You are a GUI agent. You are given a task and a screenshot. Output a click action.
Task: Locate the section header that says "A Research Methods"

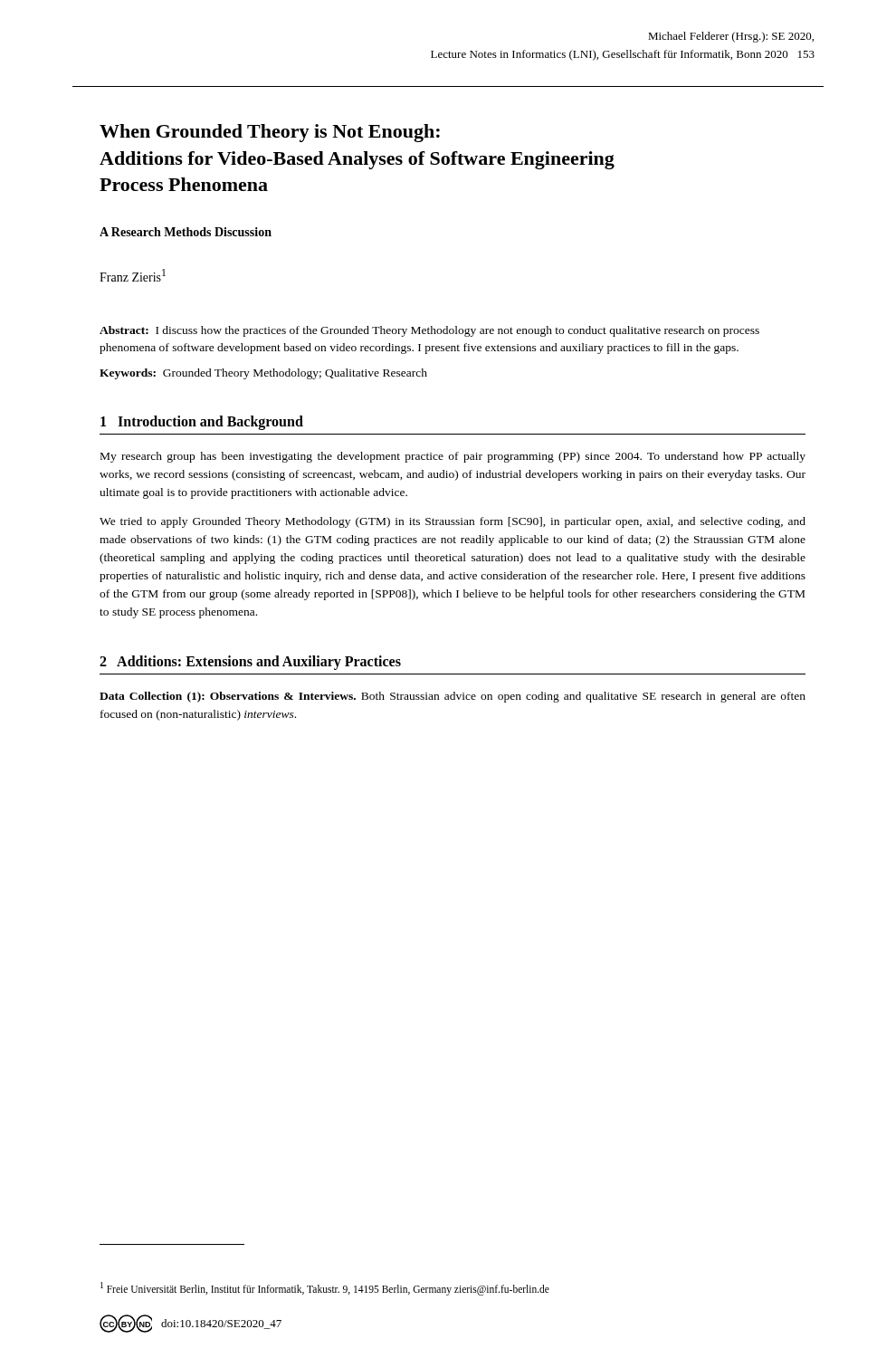tap(186, 232)
